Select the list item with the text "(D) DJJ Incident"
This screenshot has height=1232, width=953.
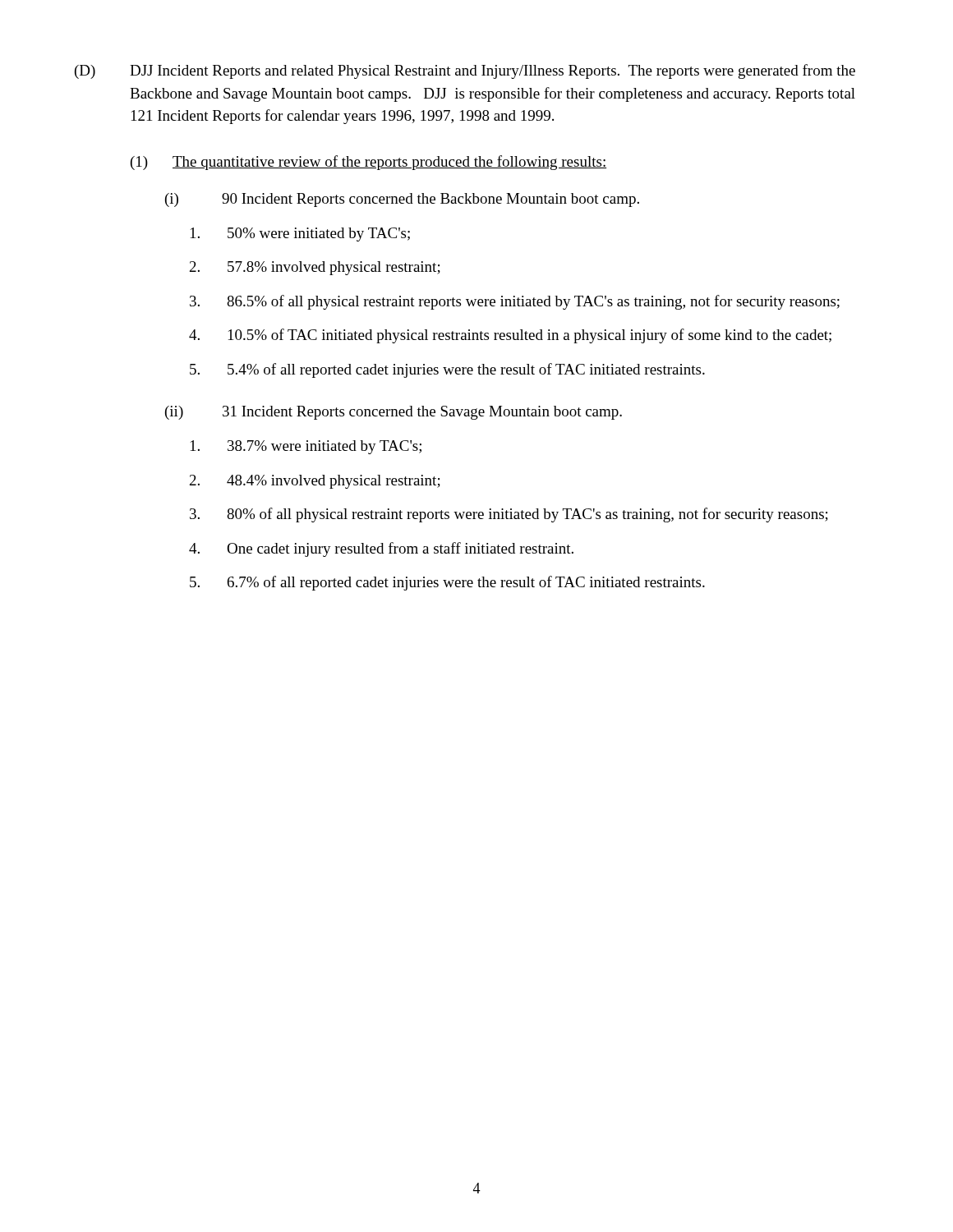[476, 93]
